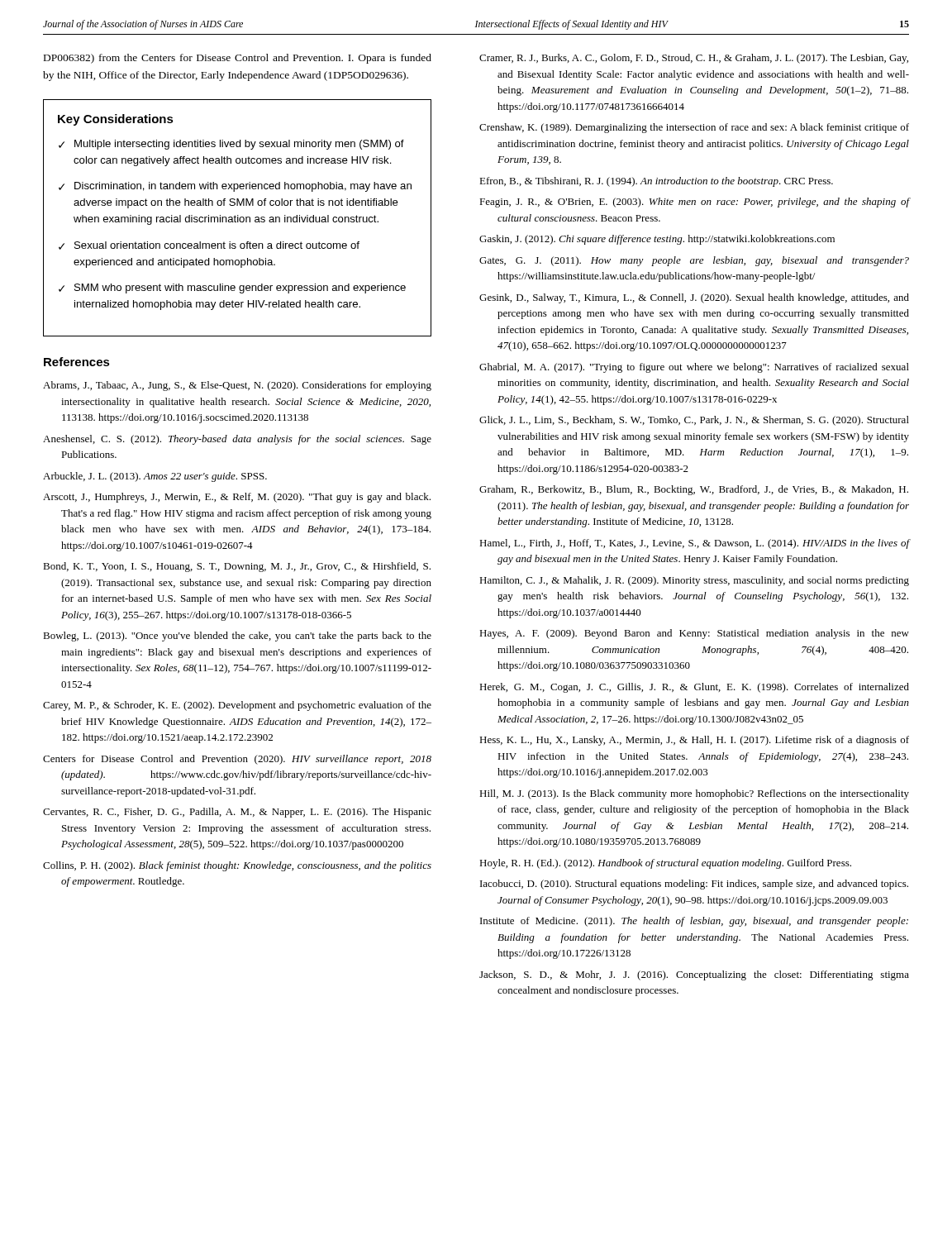Navigate to the text starting "Ghabrial, M. A. (2017). "Trying to figure"
The width and height of the screenshot is (952, 1240).
click(x=694, y=382)
